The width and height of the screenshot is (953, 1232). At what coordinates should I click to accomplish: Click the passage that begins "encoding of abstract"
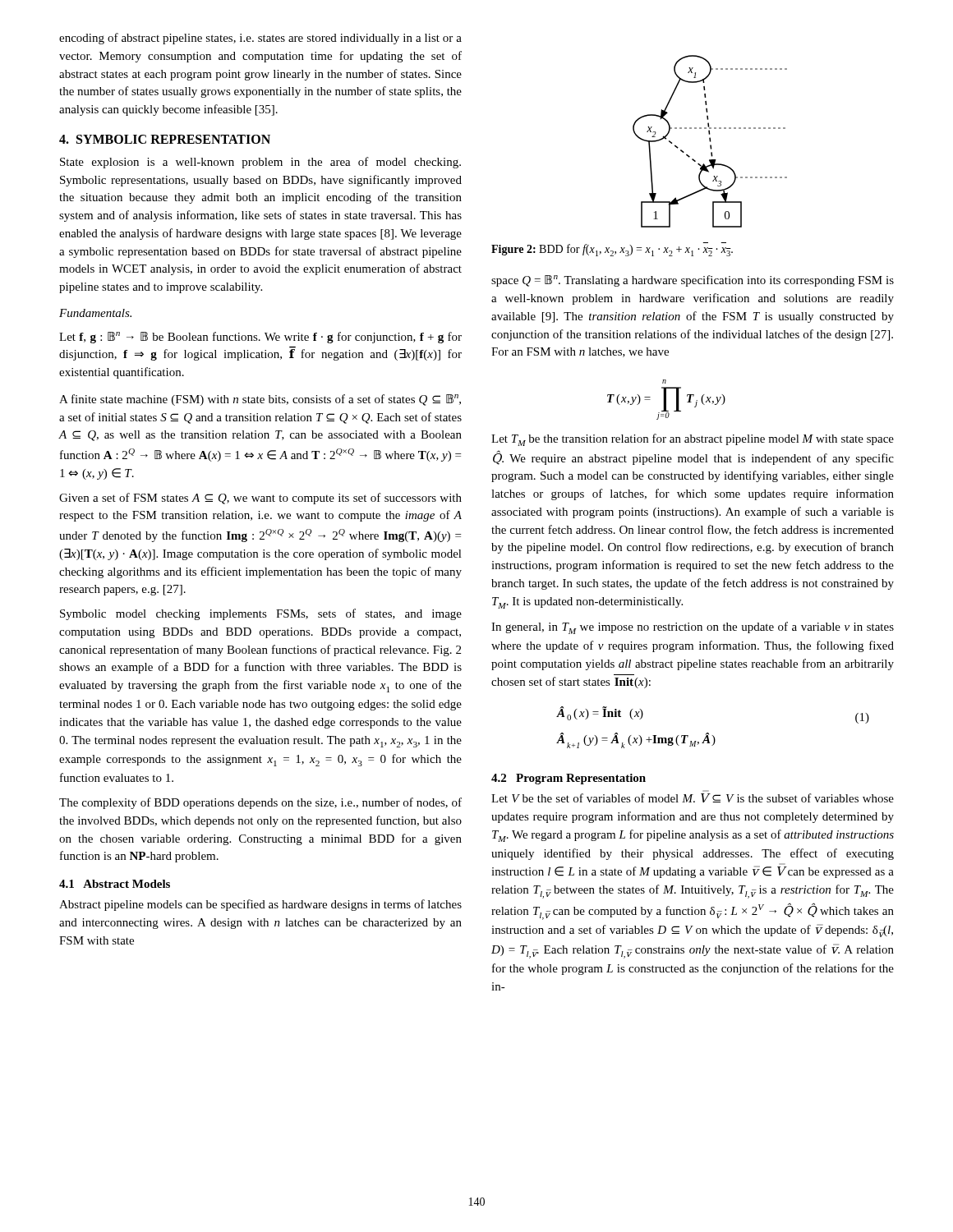(260, 74)
